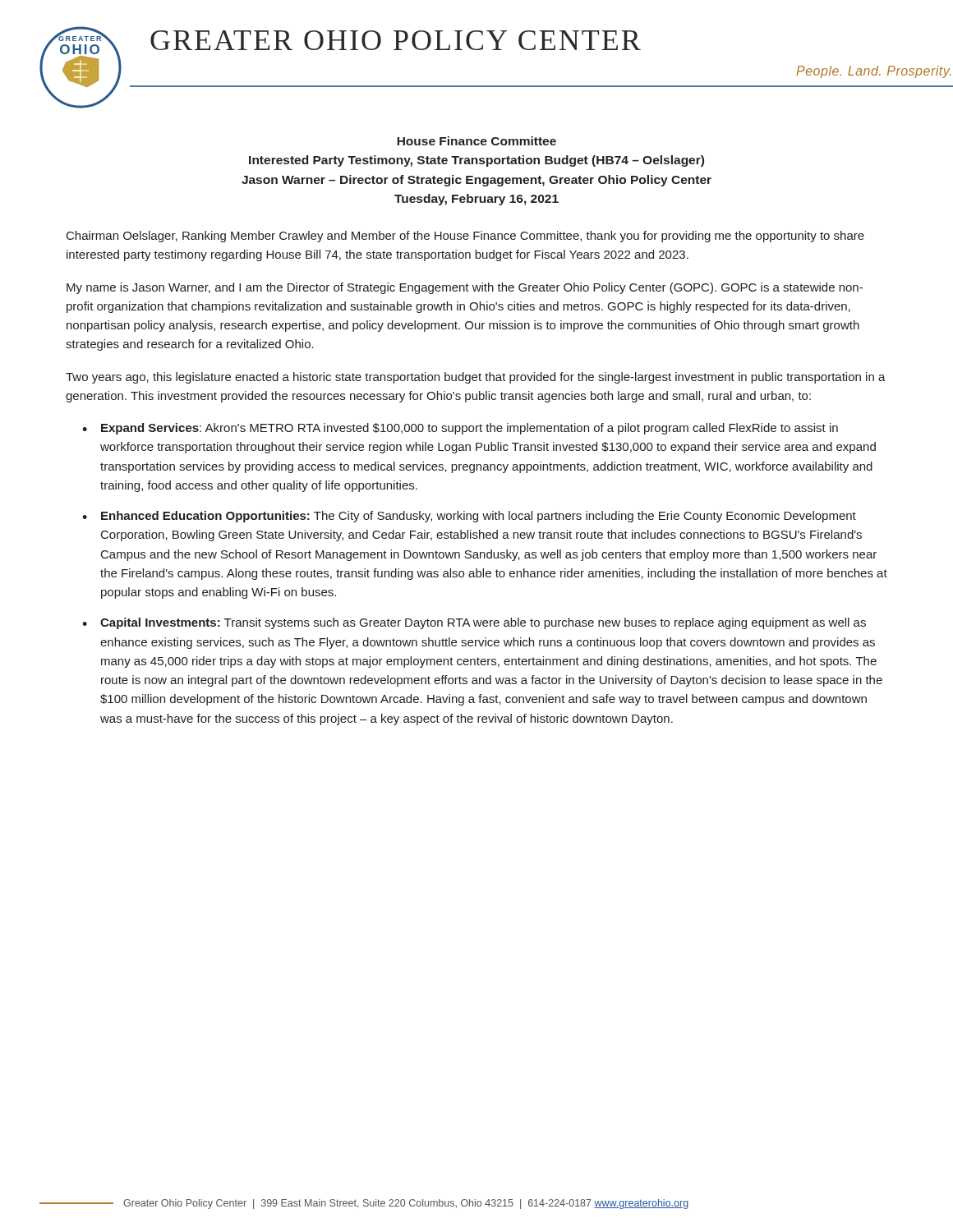953x1232 pixels.
Task: Point to the title beginning "House Finance Committee Interested Party Testimony,"
Action: [x=476, y=170]
